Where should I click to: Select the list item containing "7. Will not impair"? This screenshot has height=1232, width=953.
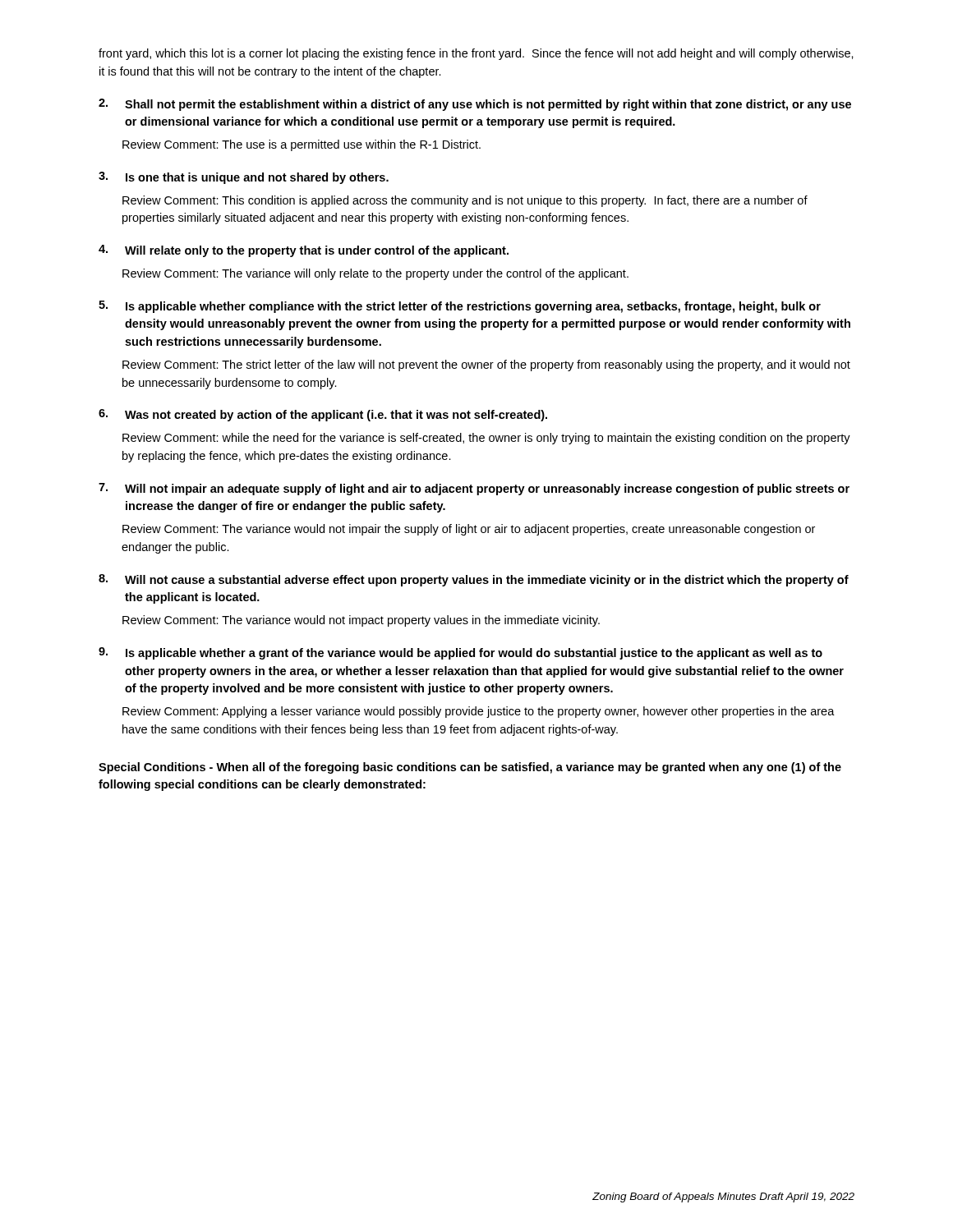476,518
